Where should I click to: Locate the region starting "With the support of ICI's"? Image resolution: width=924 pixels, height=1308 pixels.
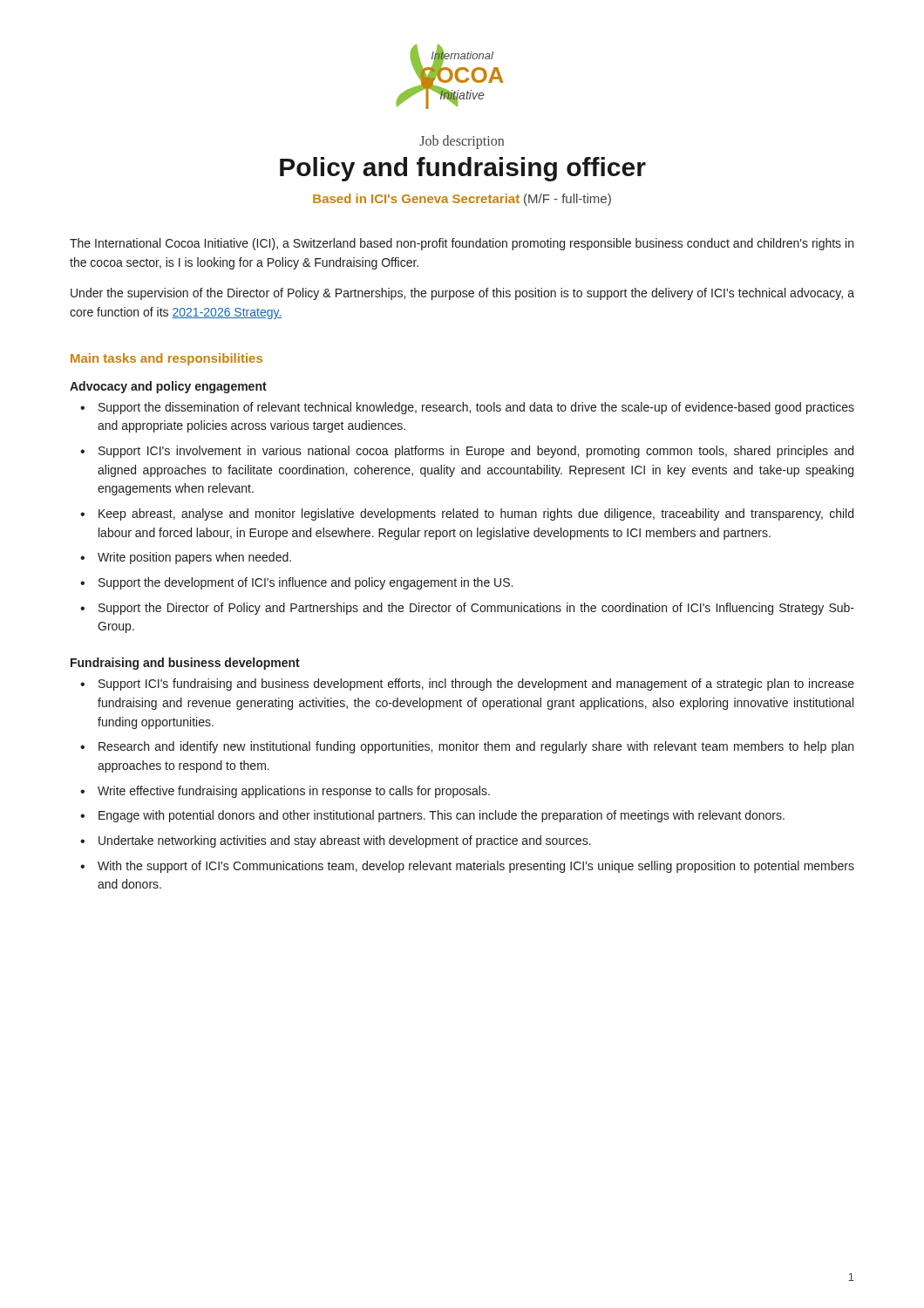[476, 875]
